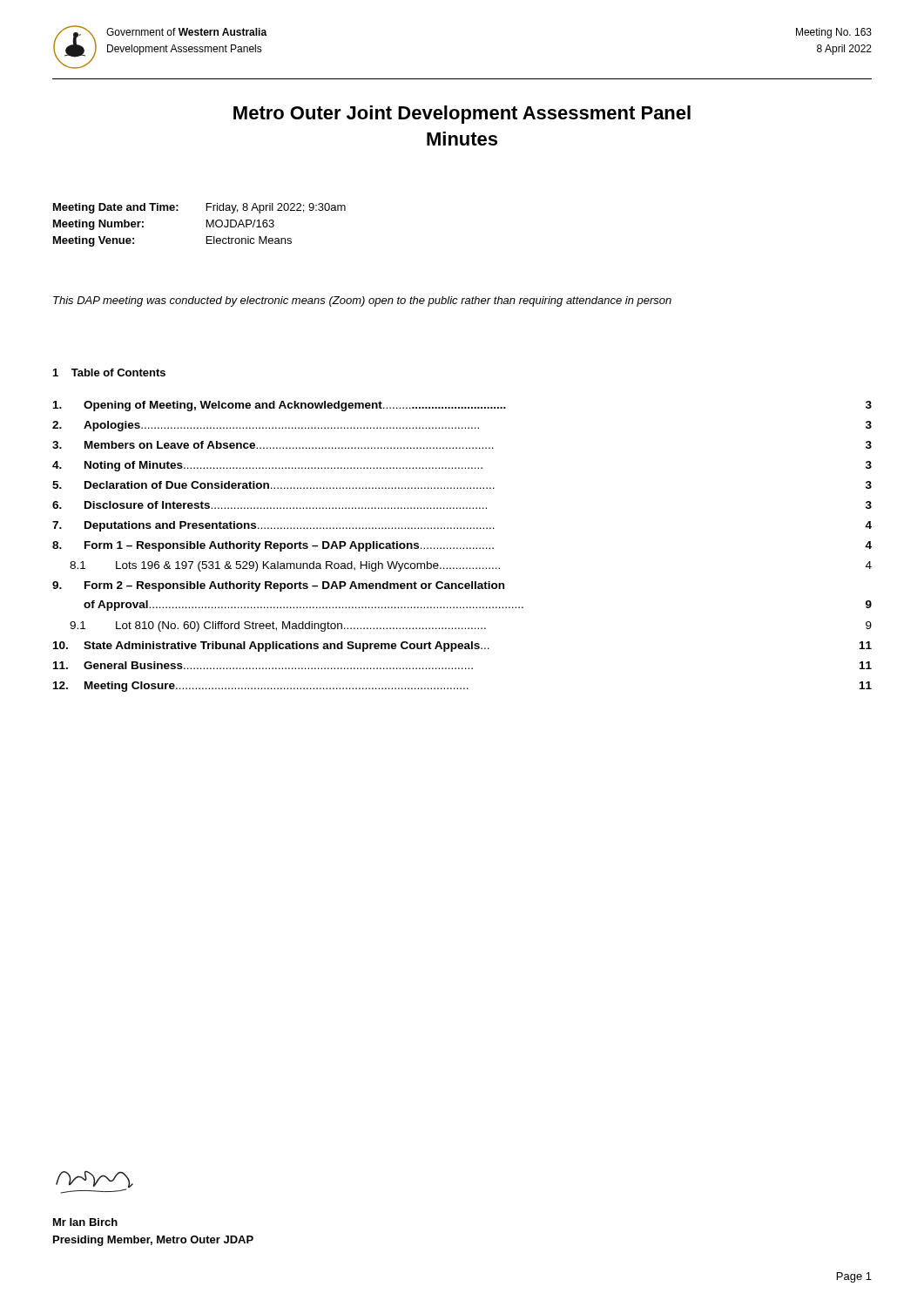Find the text starting "8.1 Lots 196 & 197 (531"
Screen dimensions: 1307x924
tap(462, 565)
